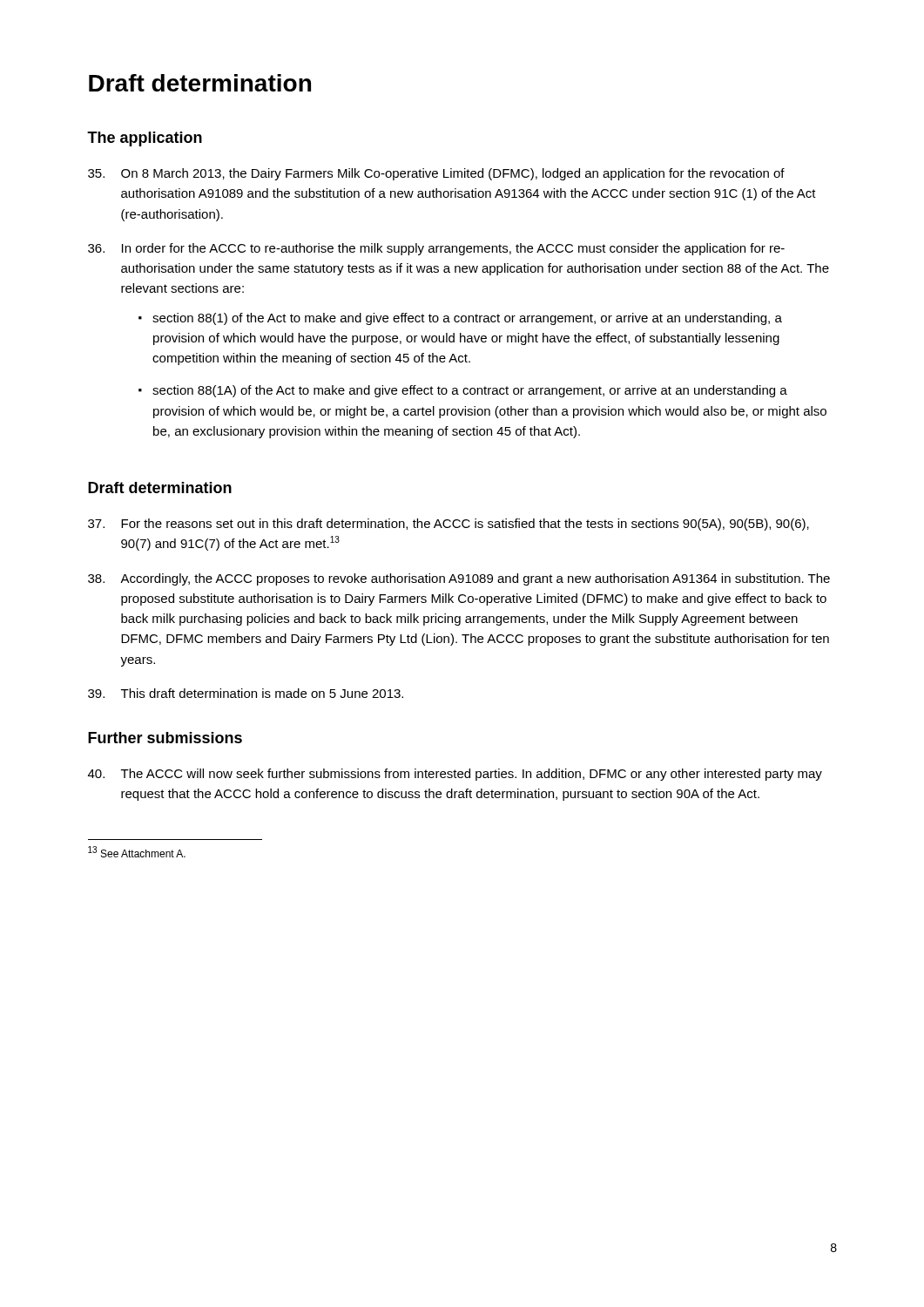Viewport: 924px width, 1307px height.
Task: Locate the passage starting "Further submissions"
Action: [x=165, y=738]
